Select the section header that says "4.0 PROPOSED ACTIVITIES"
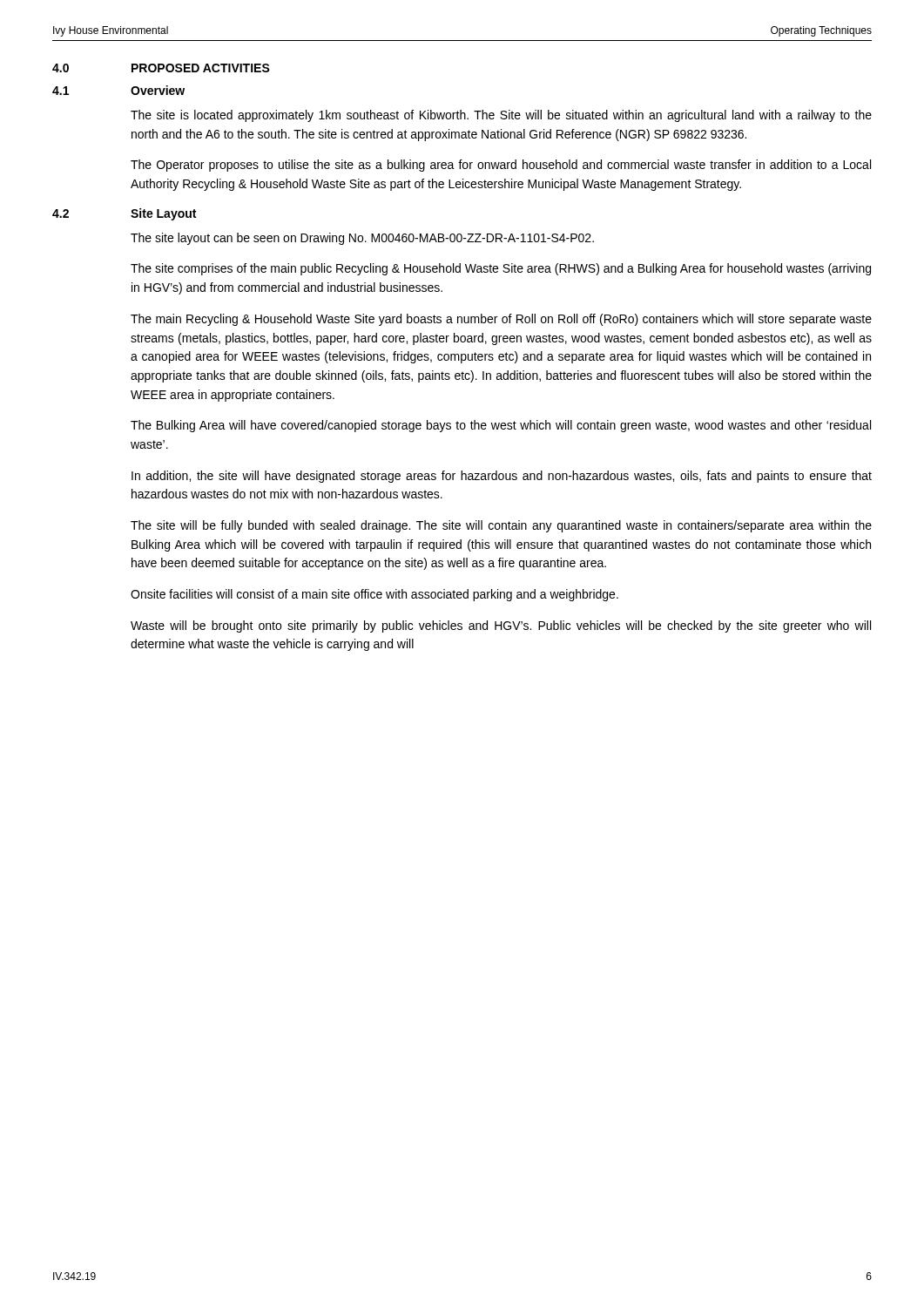 tap(161, 68)
